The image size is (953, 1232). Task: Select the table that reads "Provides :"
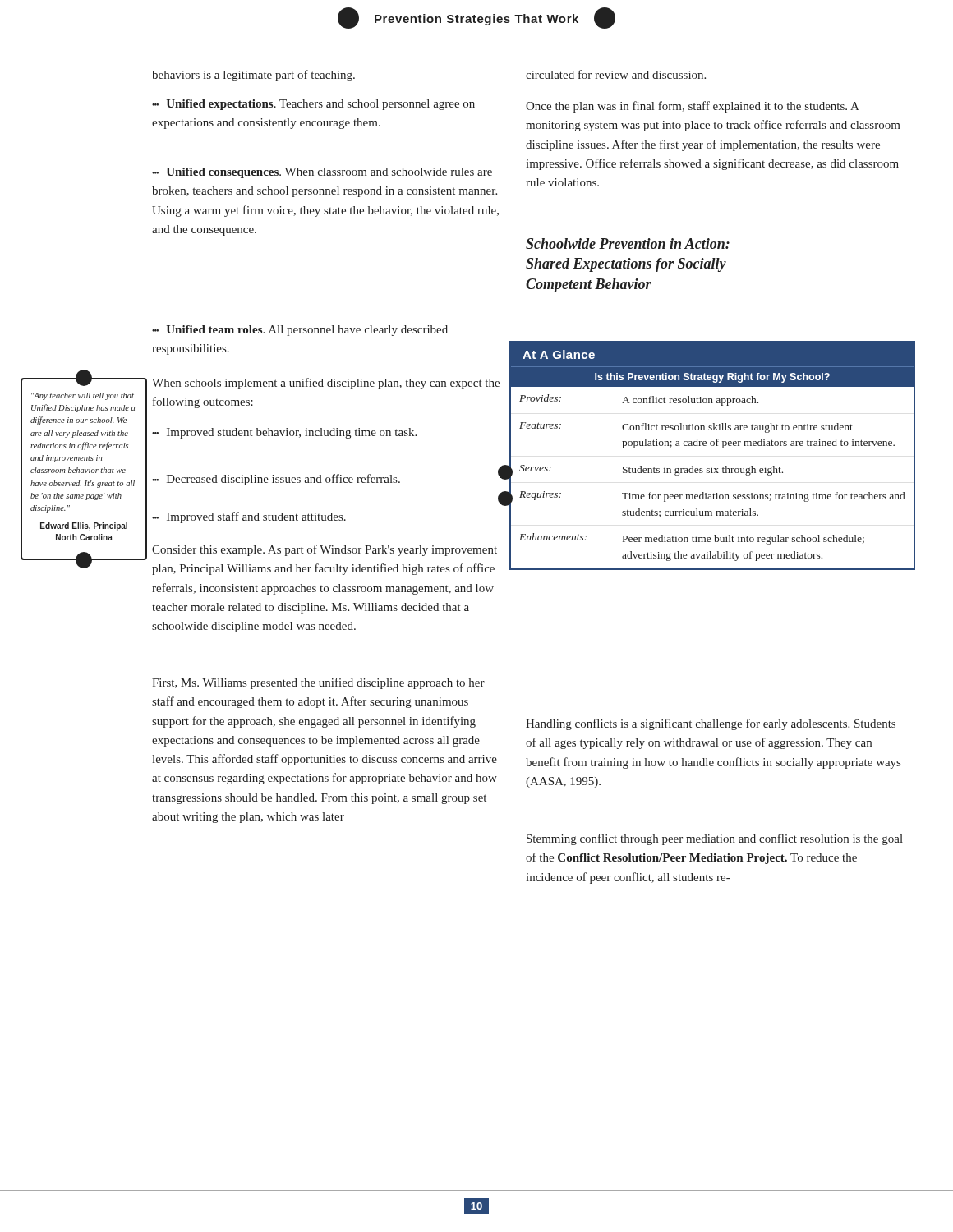[712, 455]
